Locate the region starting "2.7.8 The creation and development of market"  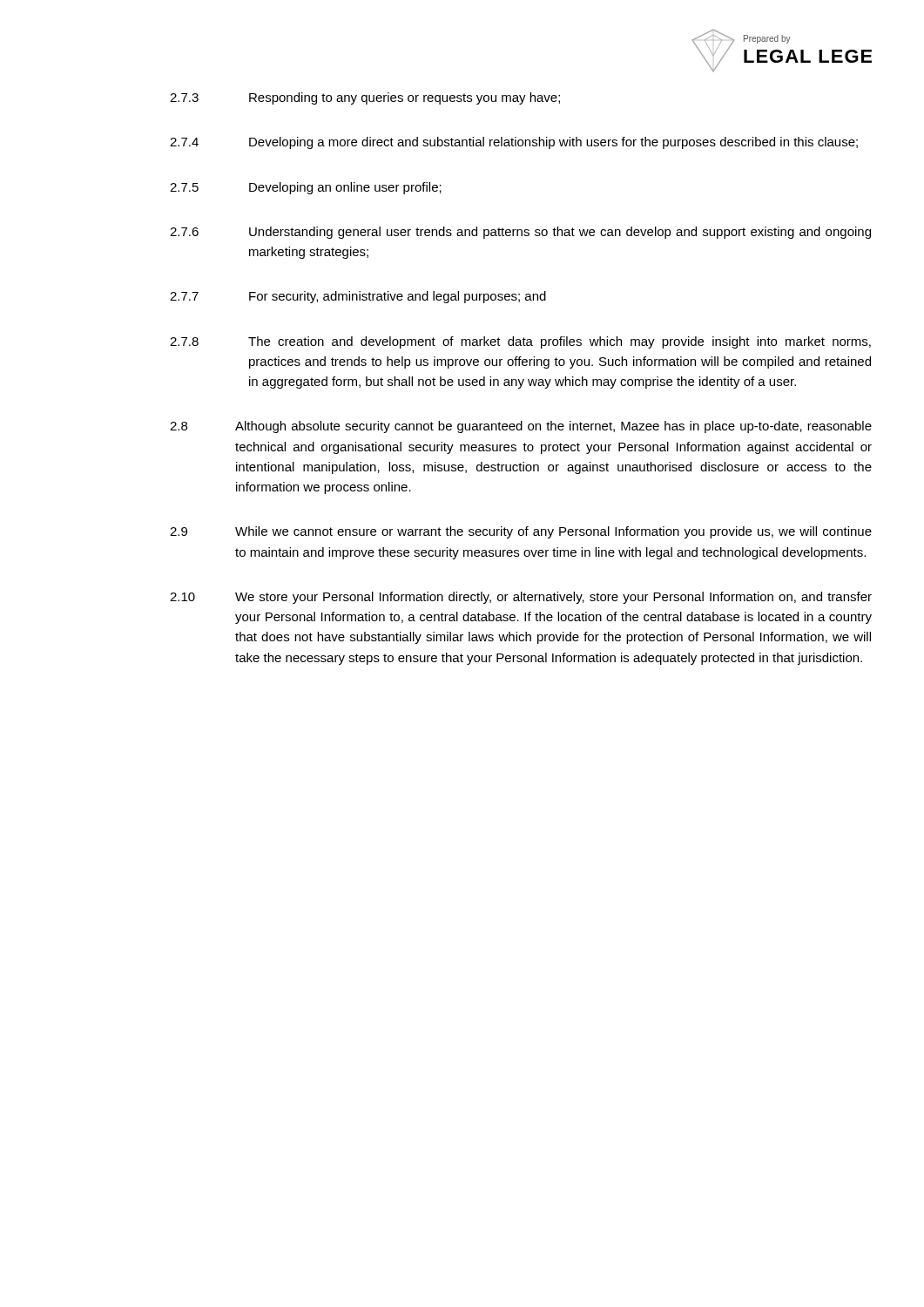521,361
